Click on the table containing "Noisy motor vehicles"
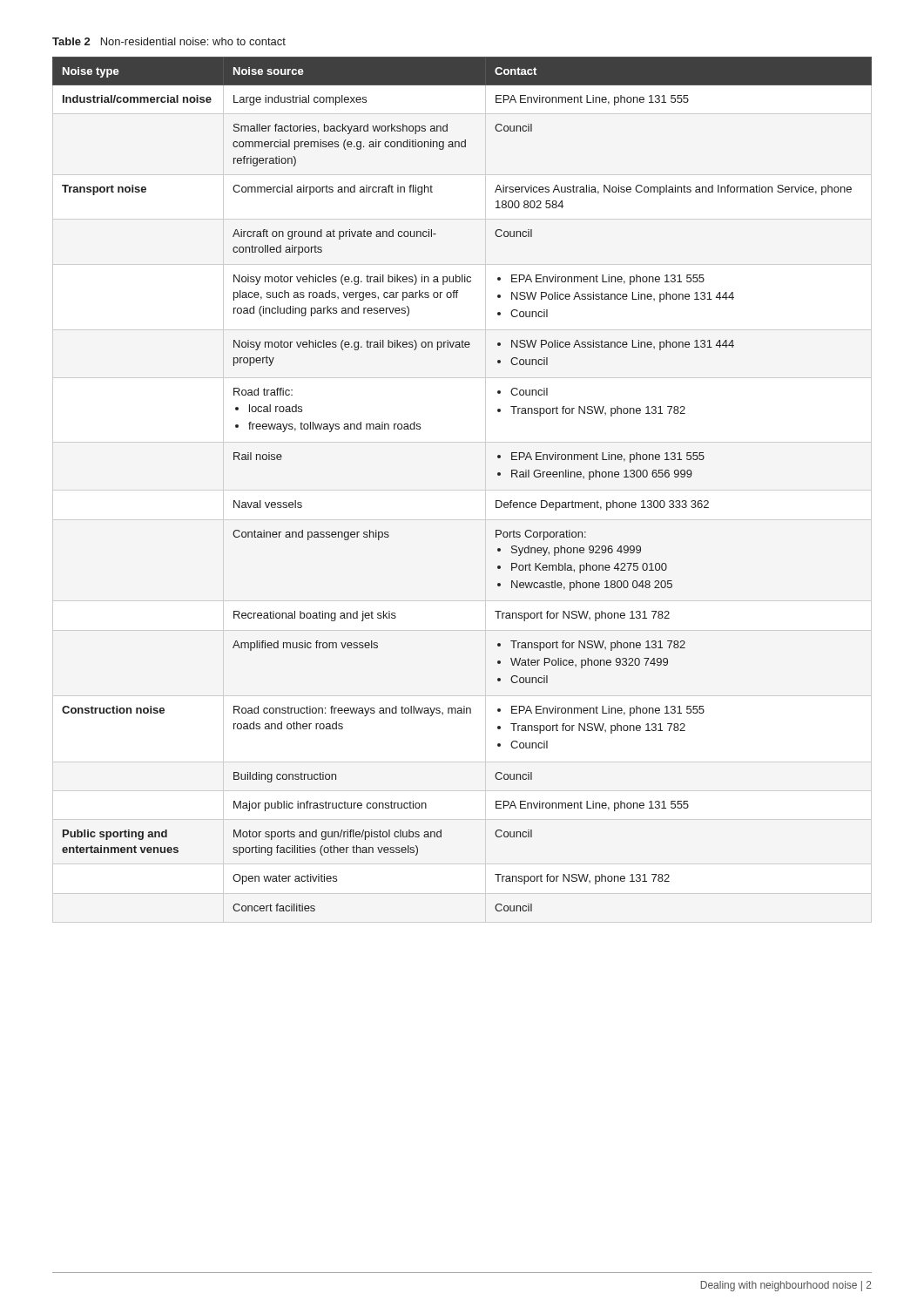This screenshot has height=1307, width=924. point(462,490)
